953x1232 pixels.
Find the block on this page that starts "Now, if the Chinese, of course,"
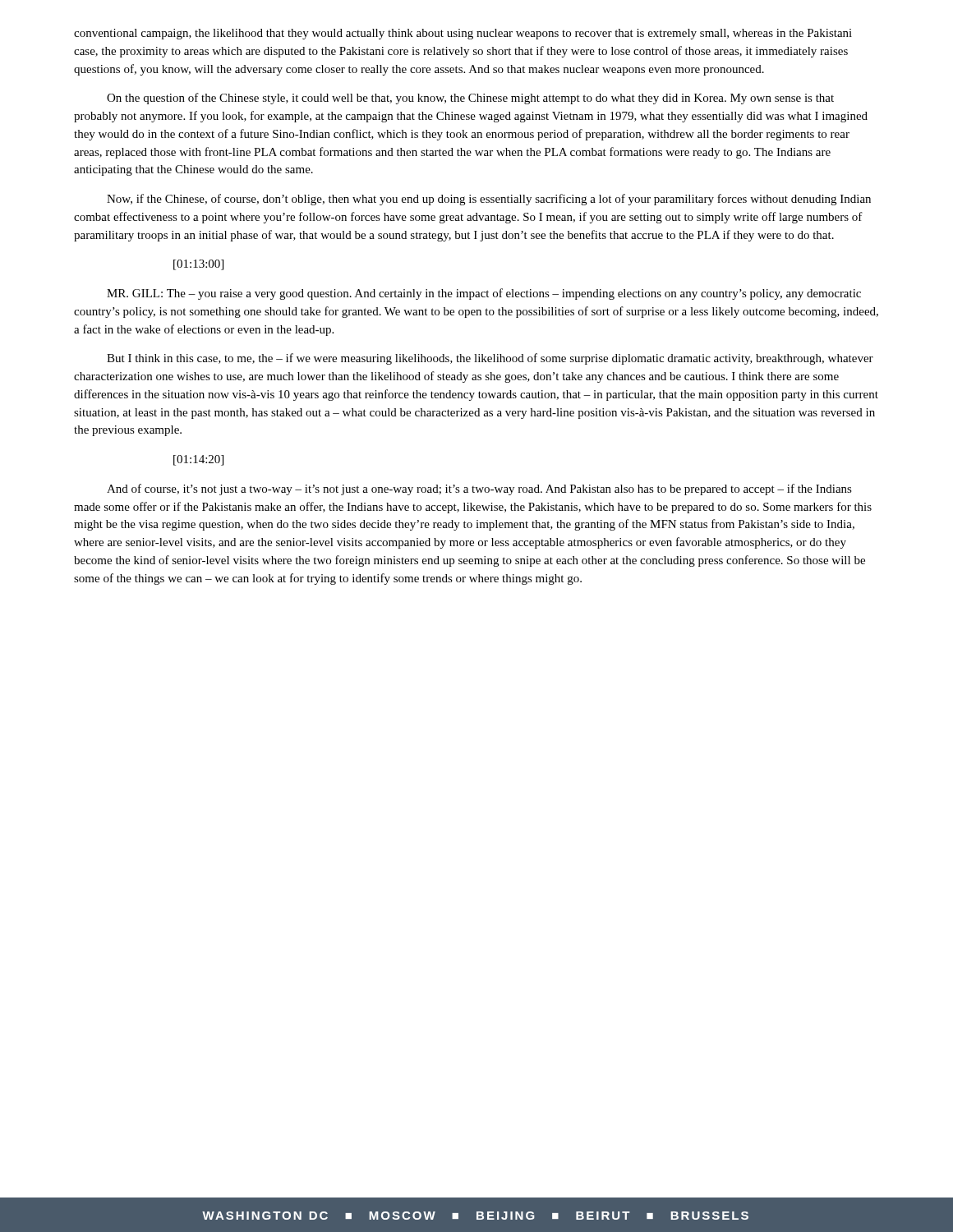coord(473,217)
